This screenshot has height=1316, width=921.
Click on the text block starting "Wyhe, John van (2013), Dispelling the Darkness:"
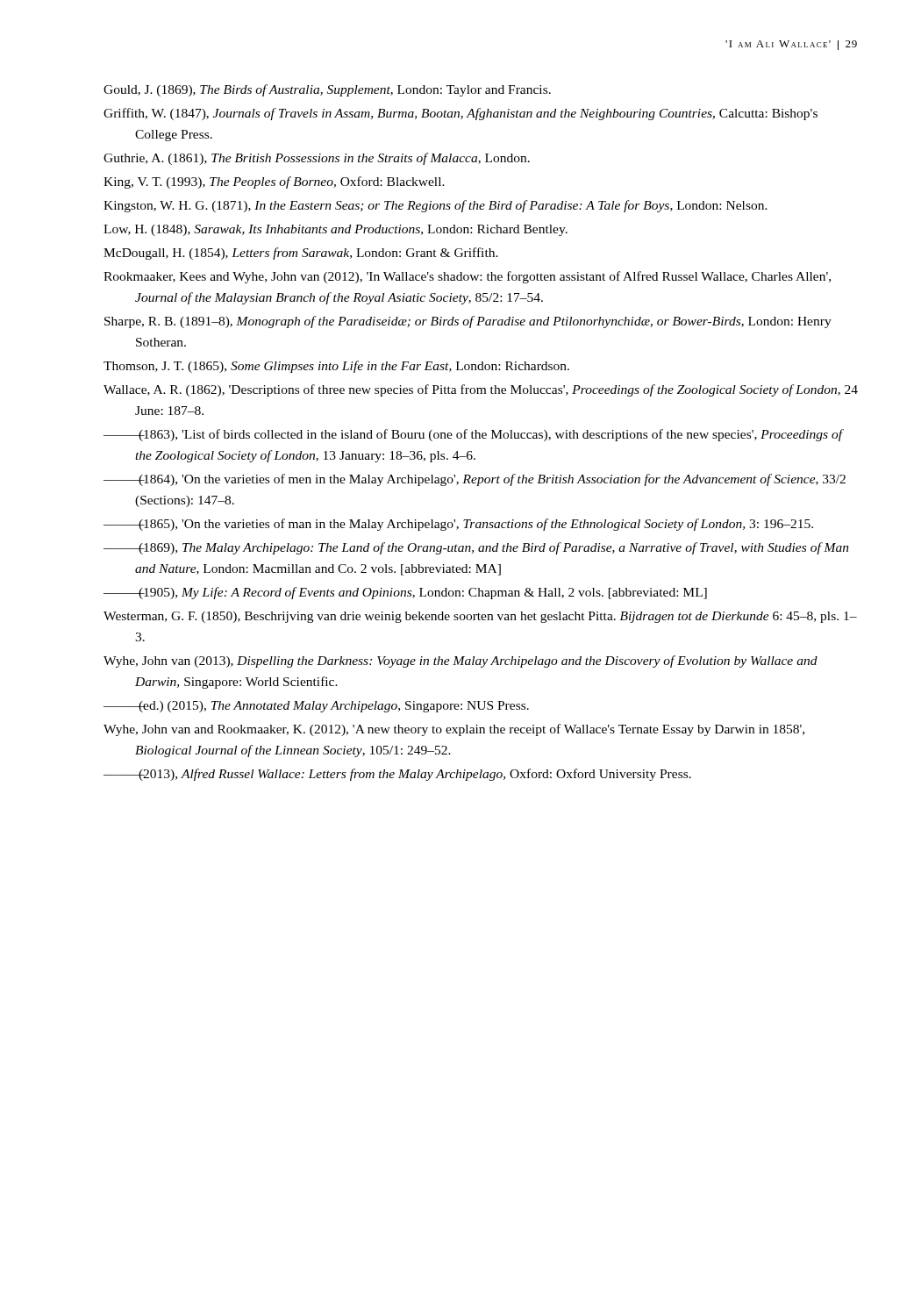click(x=460, y=671)
